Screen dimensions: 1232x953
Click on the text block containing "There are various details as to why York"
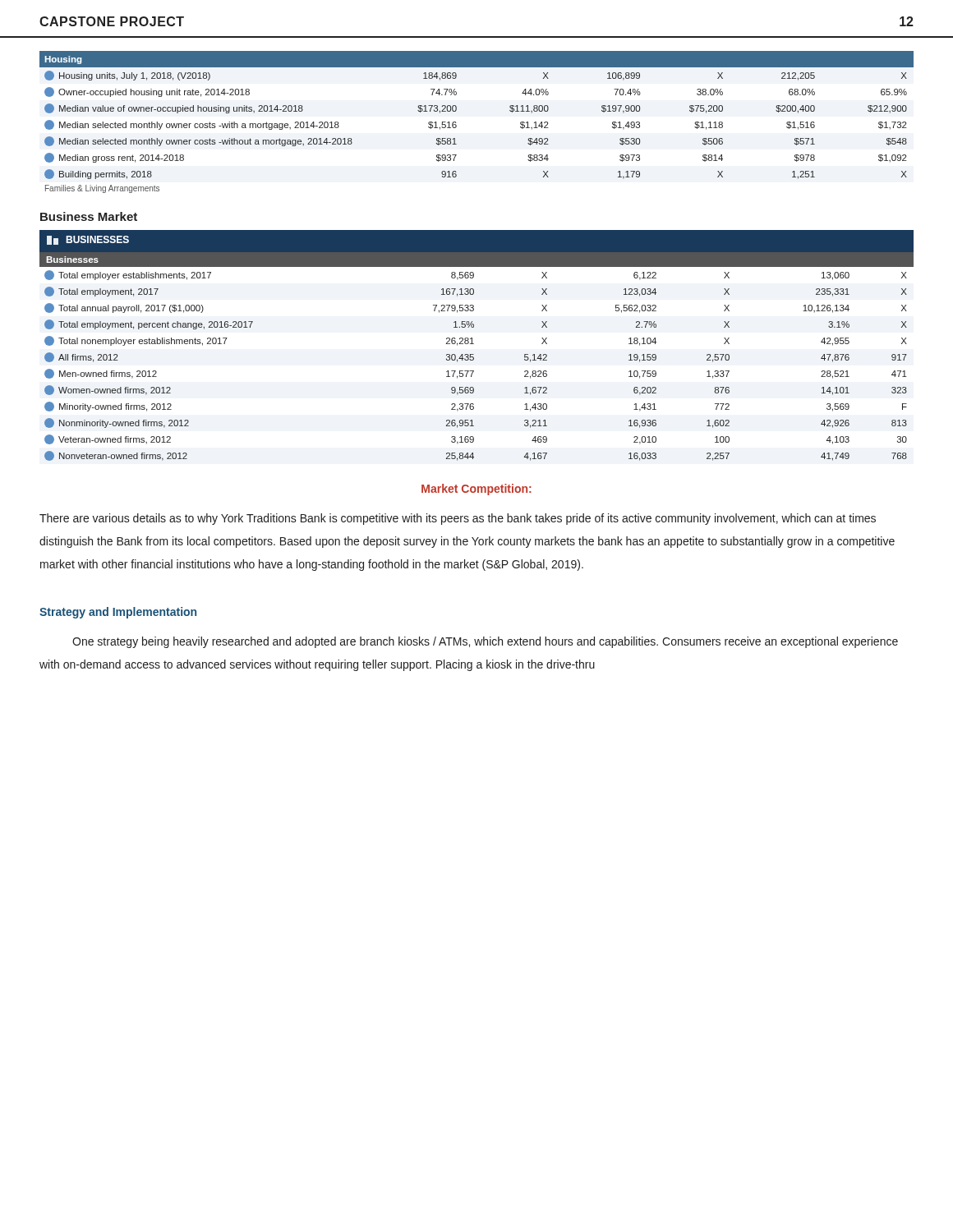(467, 541)
